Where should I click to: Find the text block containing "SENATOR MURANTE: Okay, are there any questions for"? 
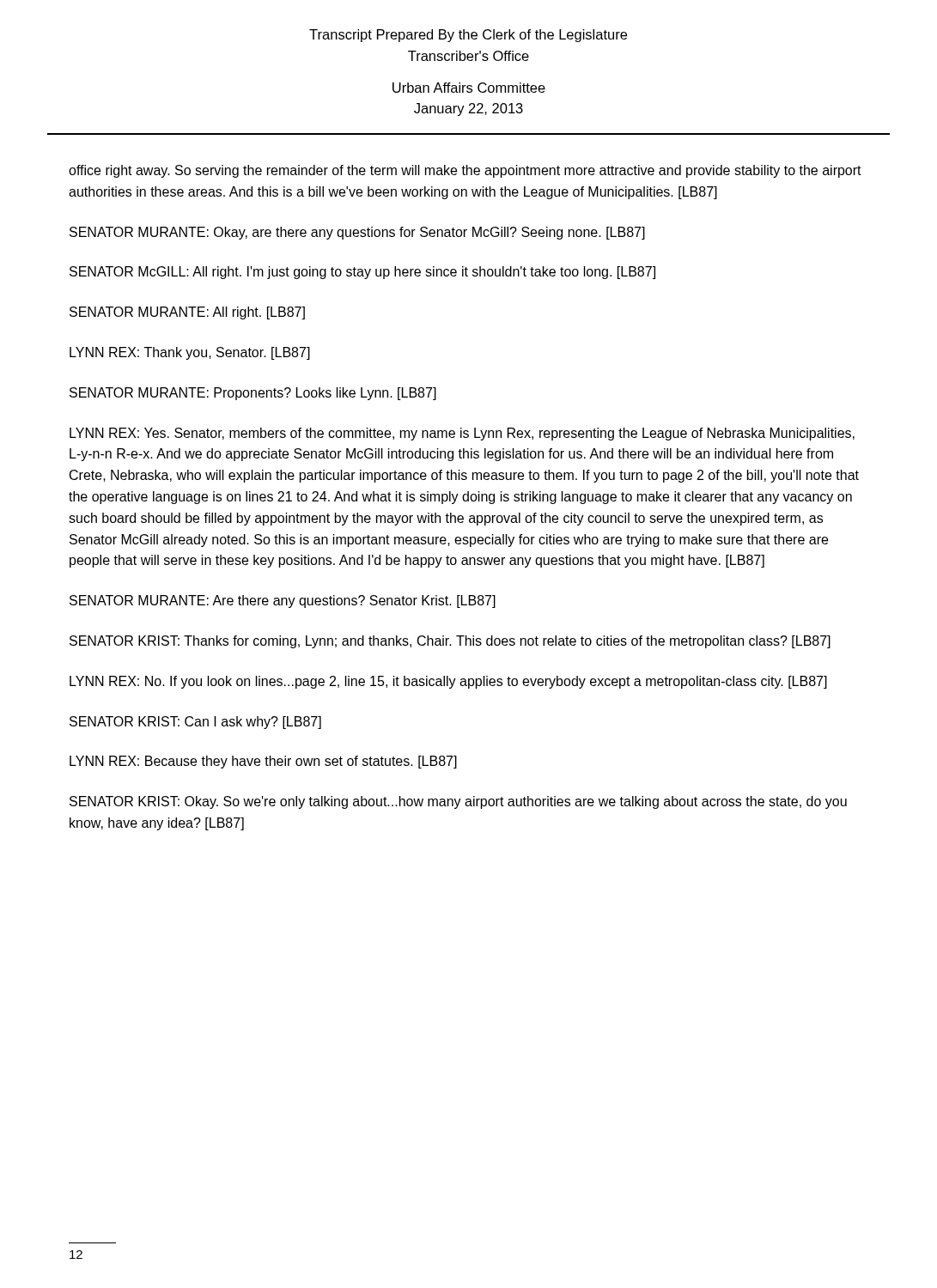pos(357,232)
